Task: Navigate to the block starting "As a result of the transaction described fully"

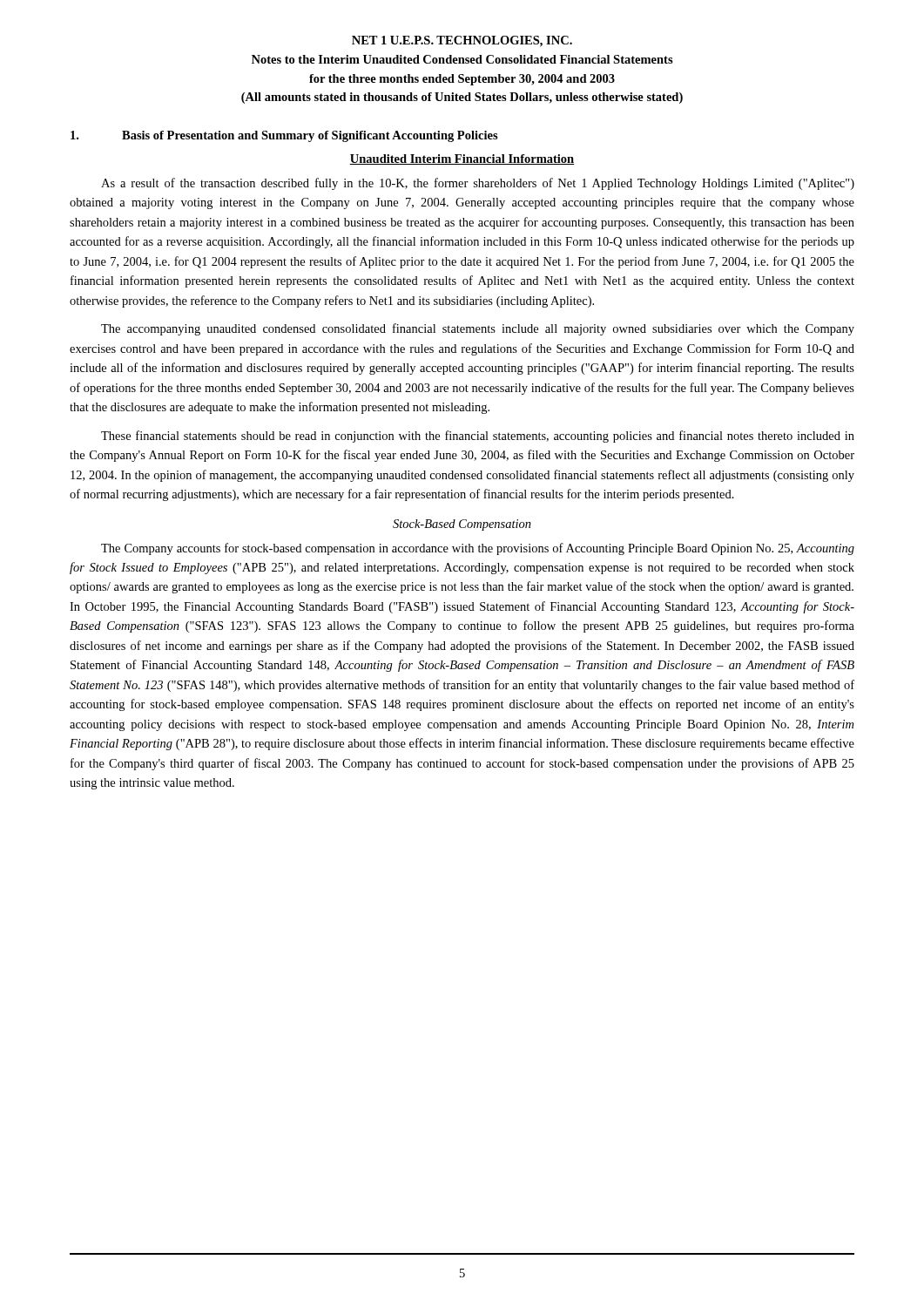Action: [x=462, y=242]
